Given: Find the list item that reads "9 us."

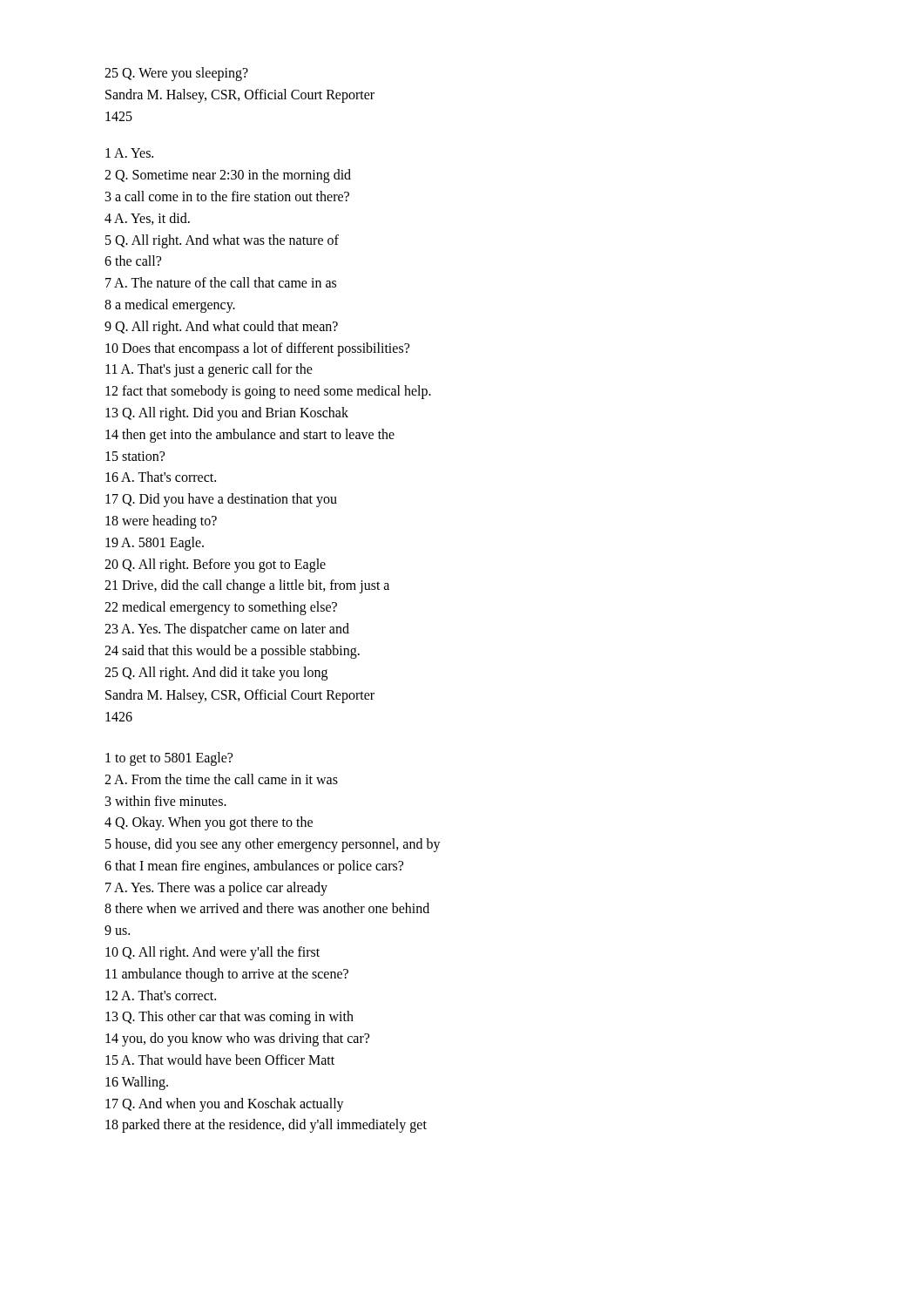Looking at the screenshot, I should [x=117, y=930].
